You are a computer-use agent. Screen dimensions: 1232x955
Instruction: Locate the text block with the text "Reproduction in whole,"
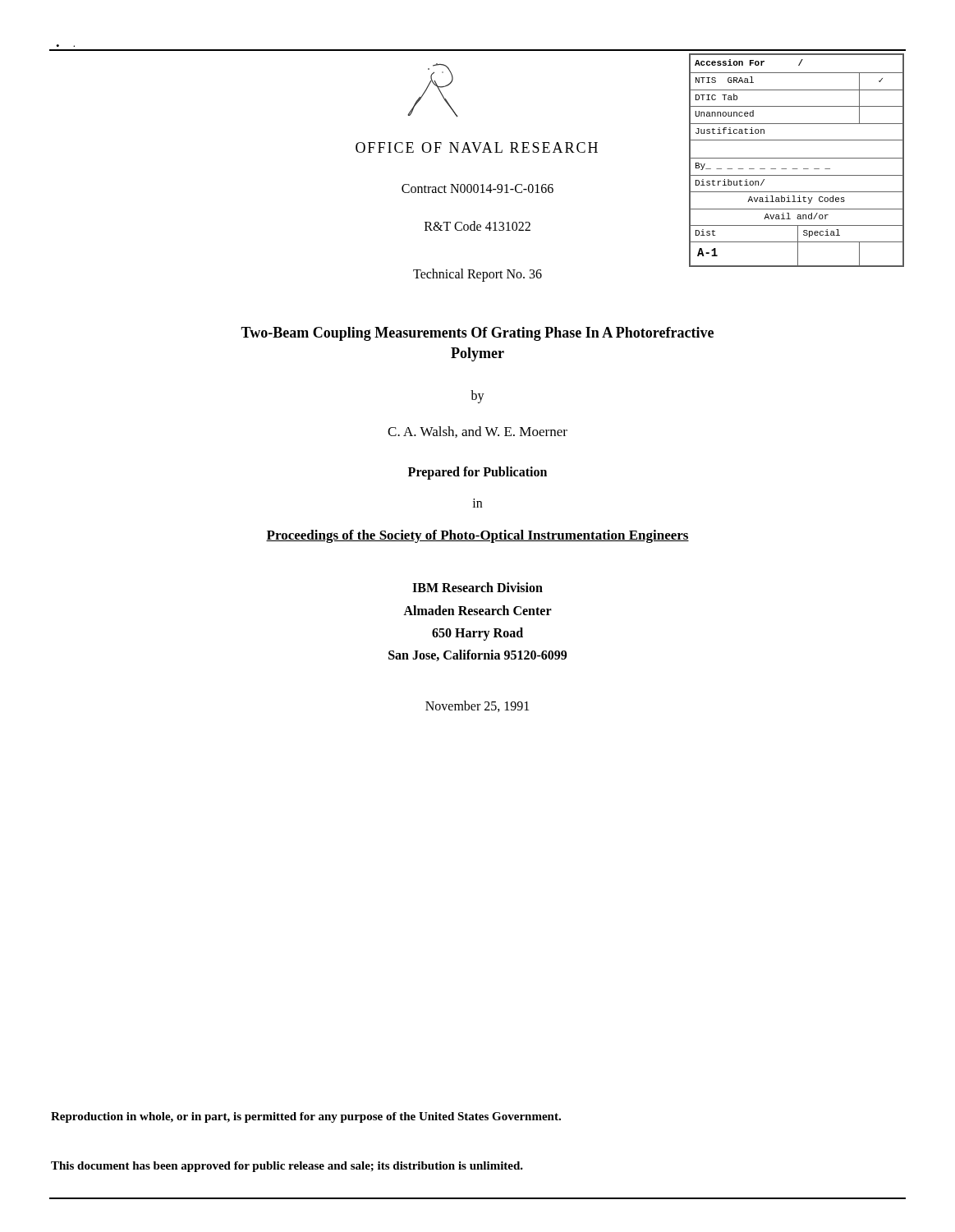coord(306,1116)
